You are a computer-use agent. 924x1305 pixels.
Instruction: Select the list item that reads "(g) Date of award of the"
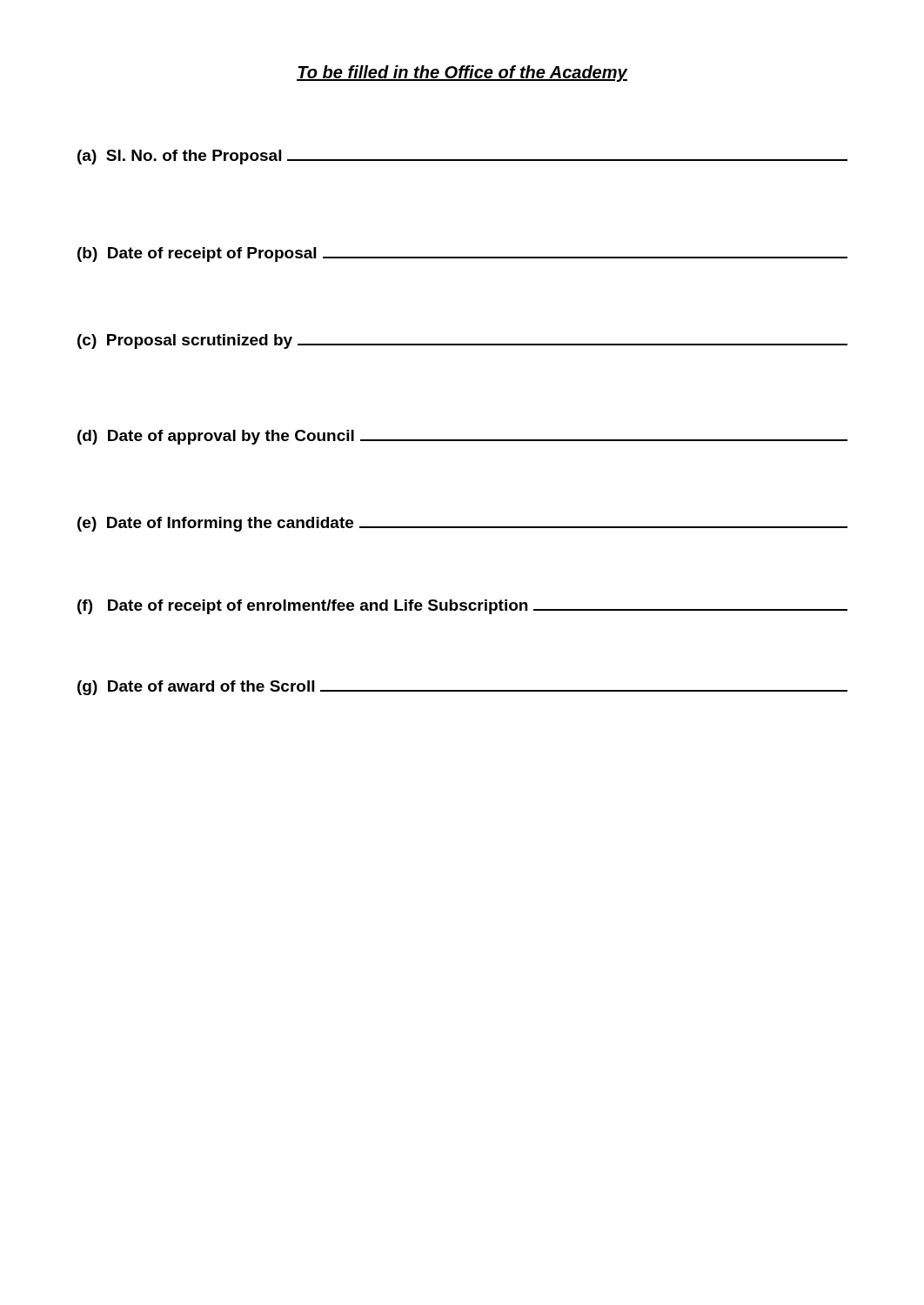click(x=462, y=686)
